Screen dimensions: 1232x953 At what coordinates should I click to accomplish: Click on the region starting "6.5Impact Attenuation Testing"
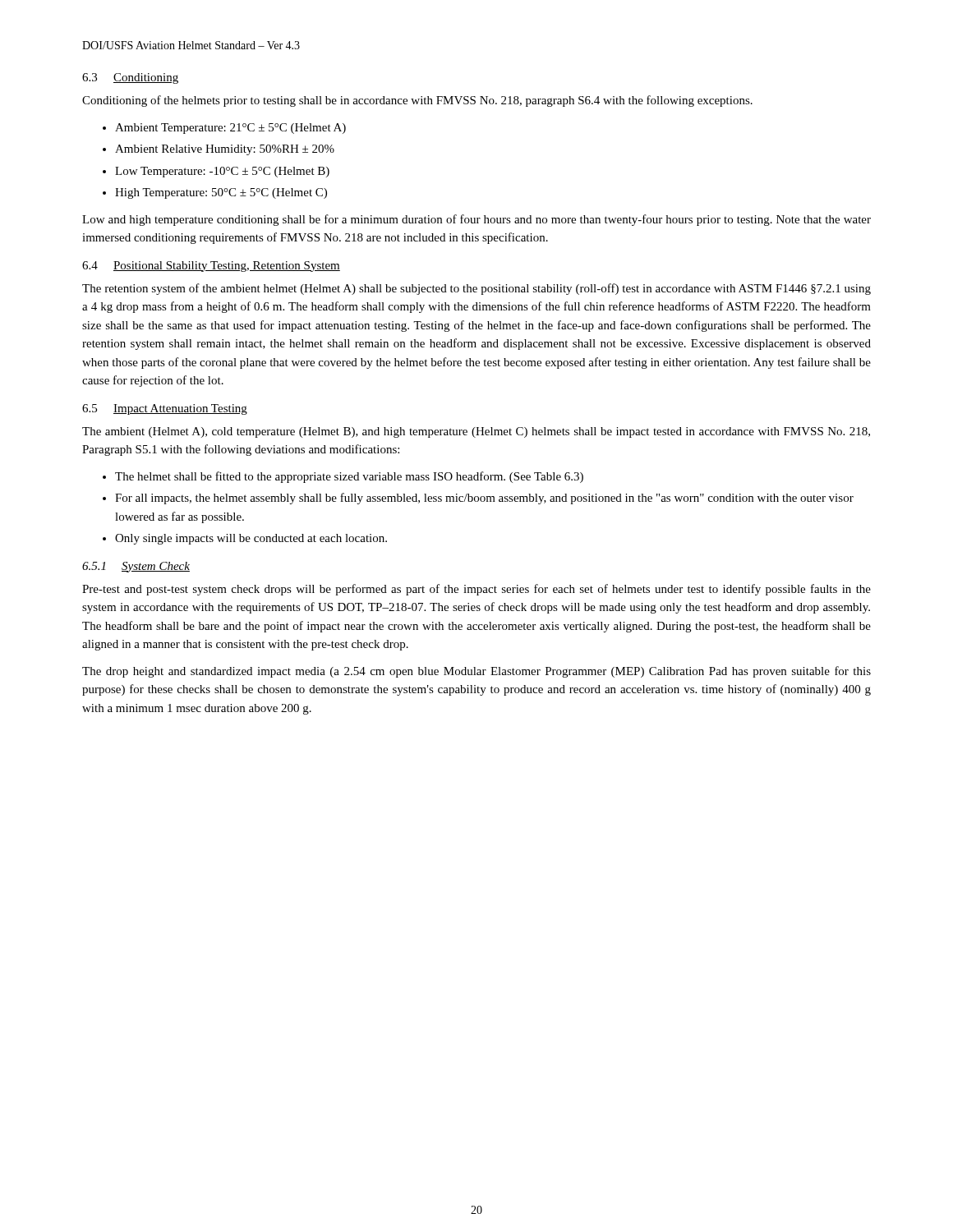165,408
